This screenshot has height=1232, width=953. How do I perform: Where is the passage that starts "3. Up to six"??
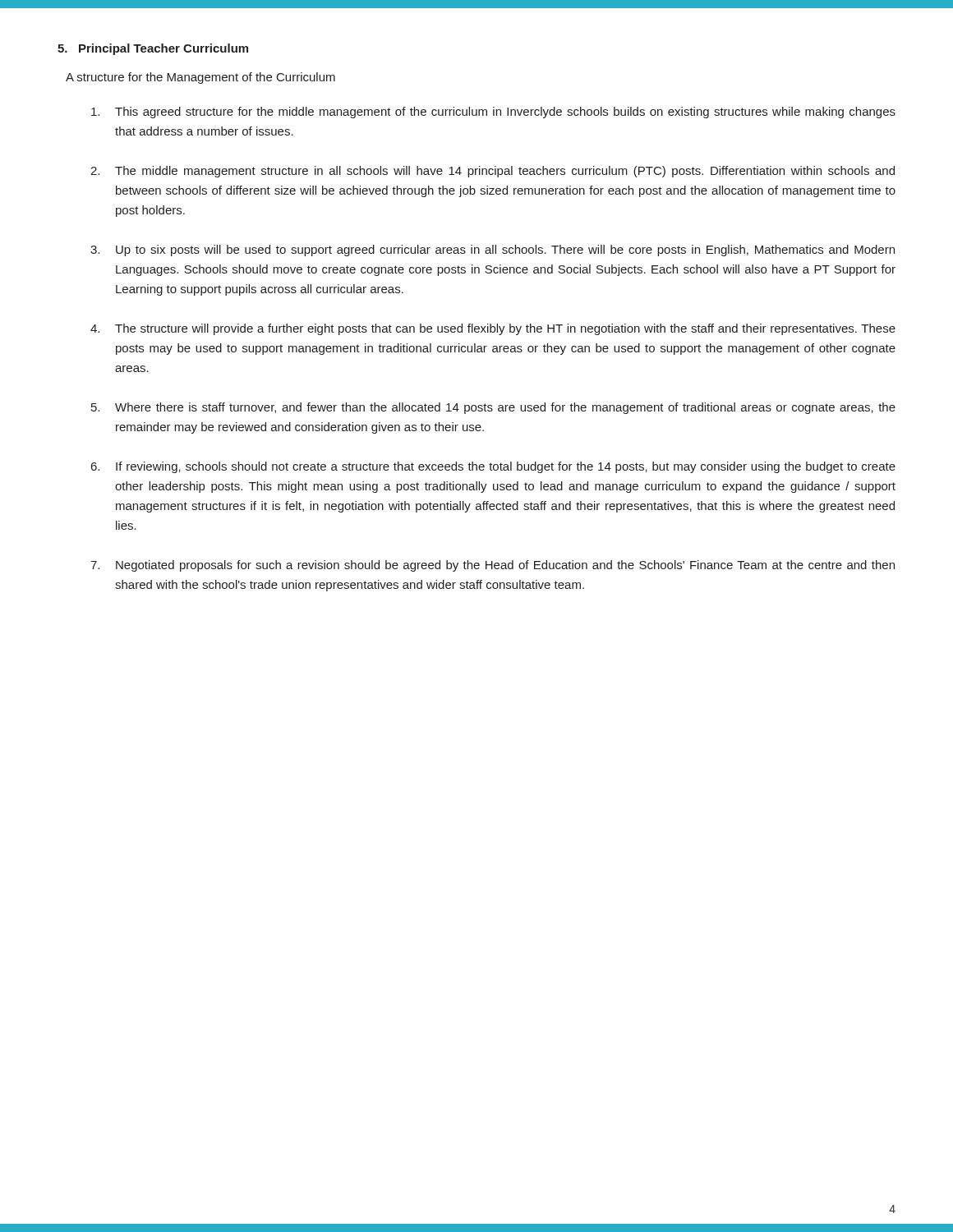point(493,269)
